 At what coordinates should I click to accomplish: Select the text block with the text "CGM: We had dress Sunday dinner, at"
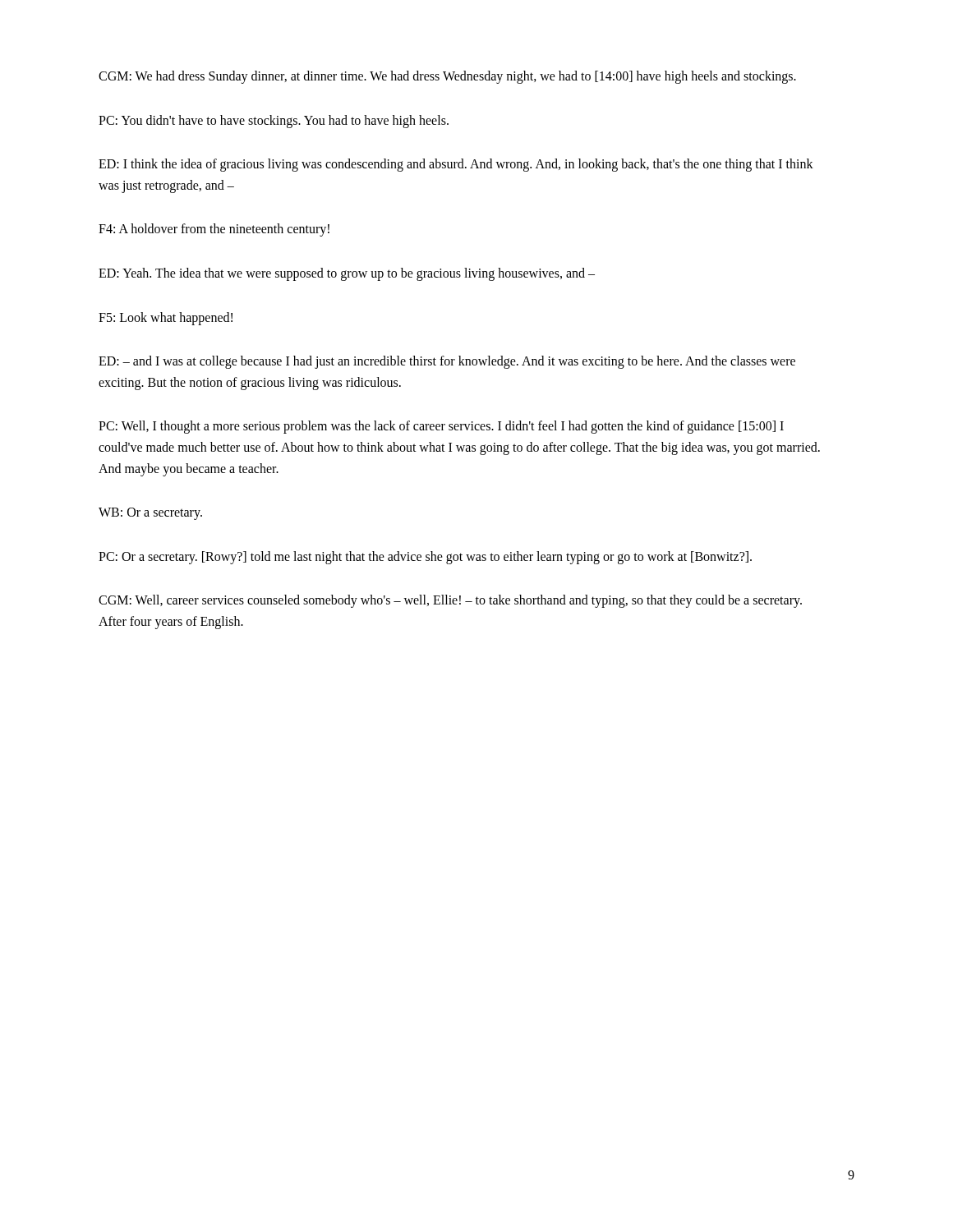tap(448, 76)
